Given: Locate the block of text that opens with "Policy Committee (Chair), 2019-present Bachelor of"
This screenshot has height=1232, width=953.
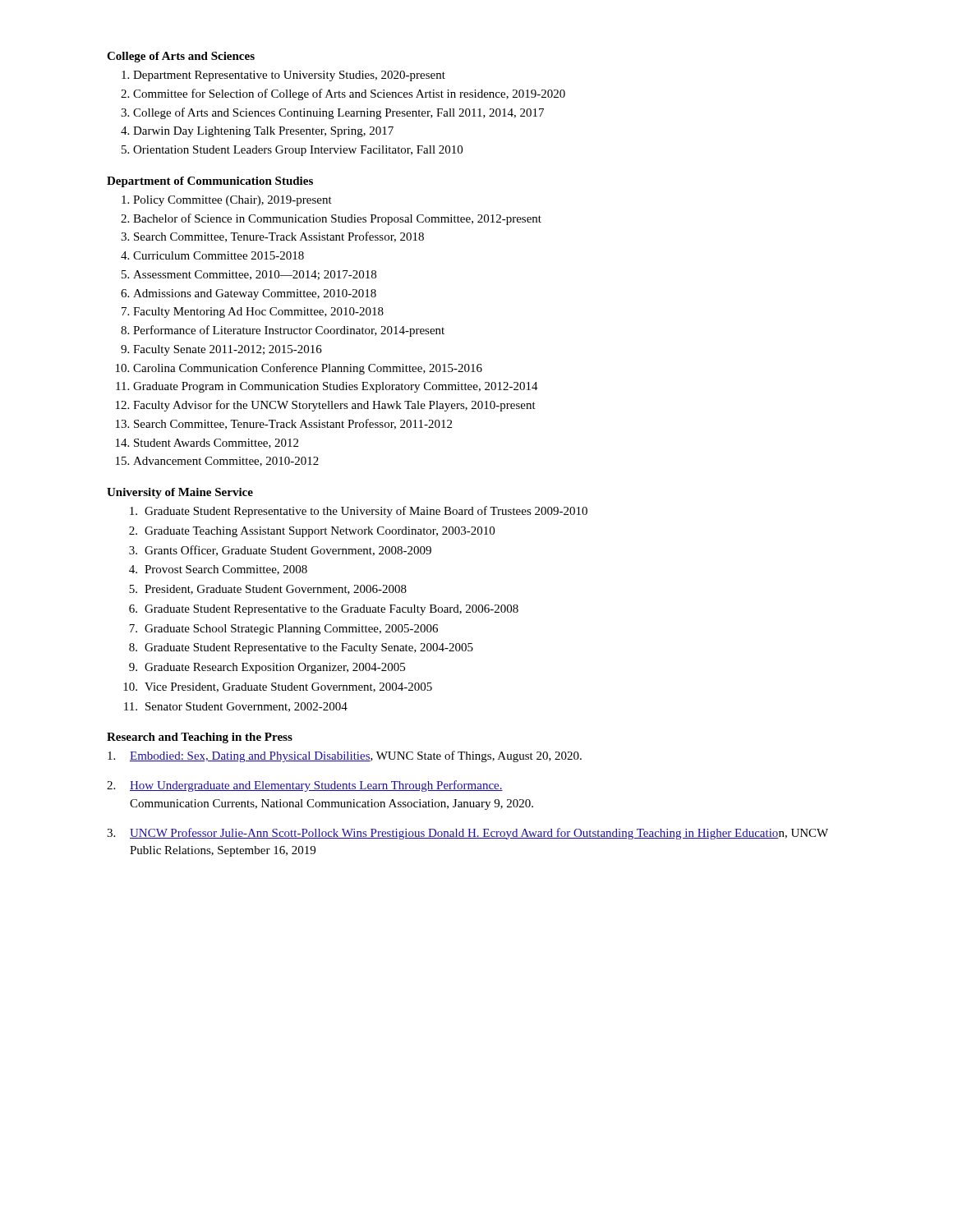Looking at the screenshot, I should click(x=227, y=201).
